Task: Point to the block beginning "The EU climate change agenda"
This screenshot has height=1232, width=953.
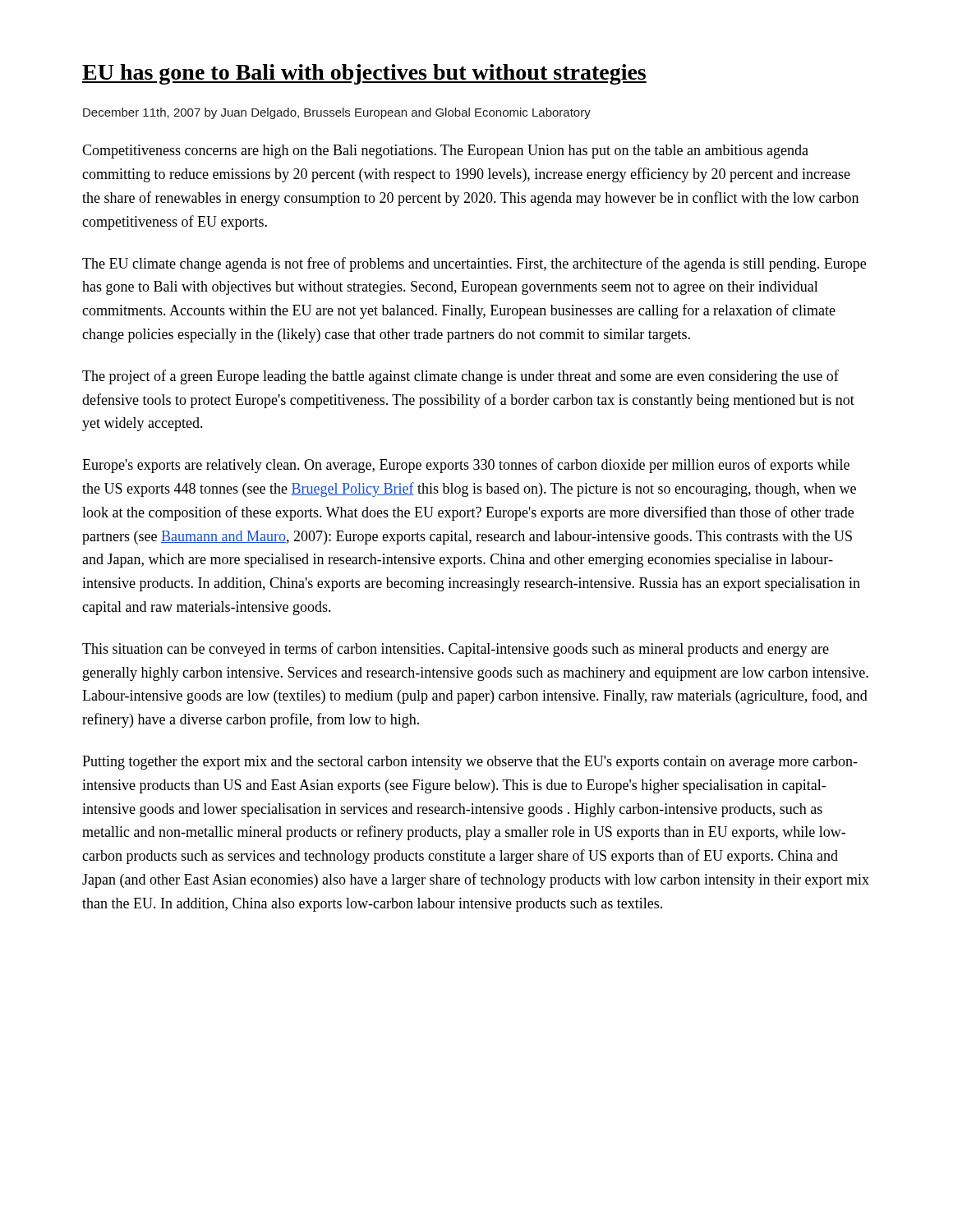Action: click(474, 299)
